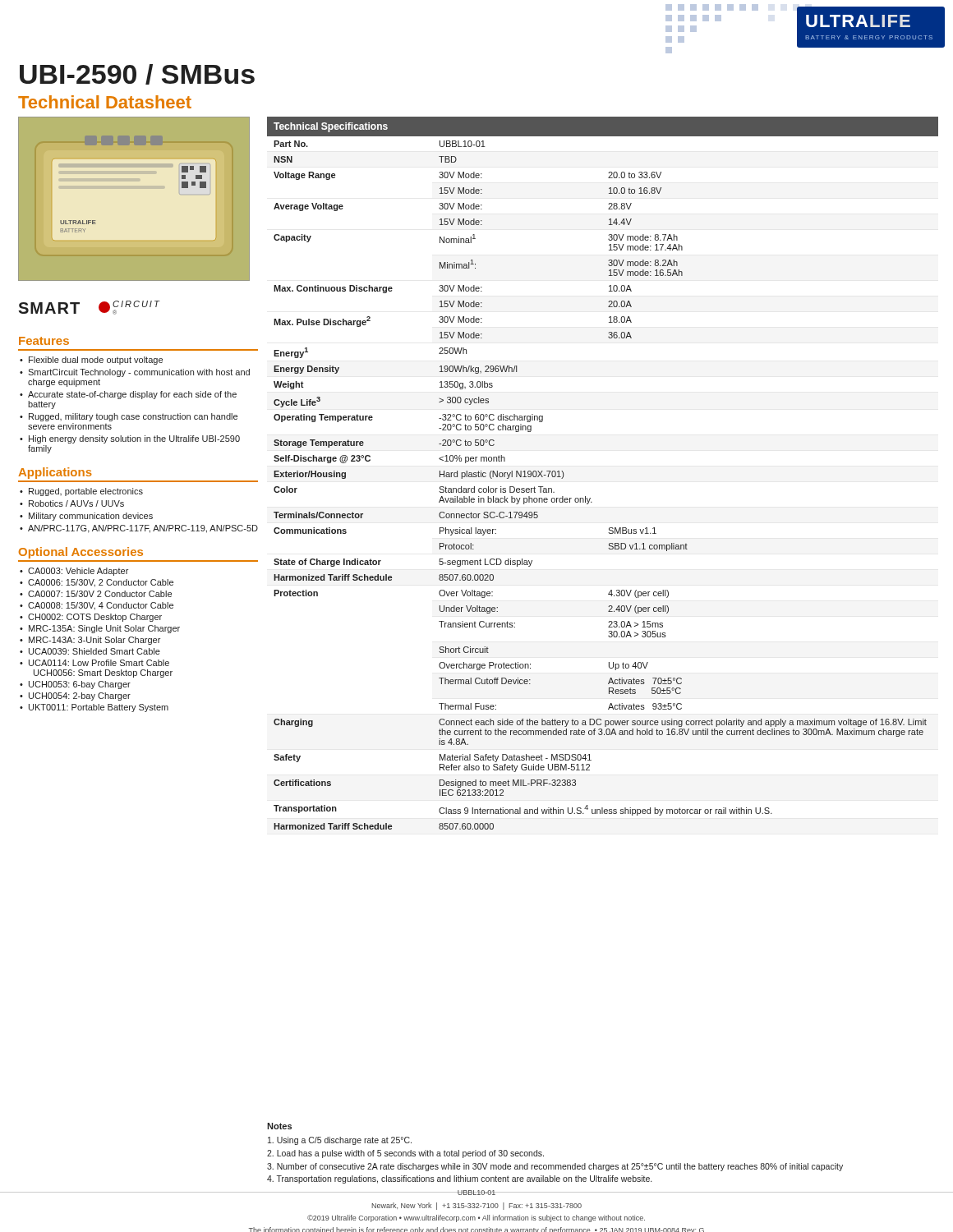Find the text starting "•Military communication devices"
This screenshot has height=1232, width=953.
click(86, 516)
